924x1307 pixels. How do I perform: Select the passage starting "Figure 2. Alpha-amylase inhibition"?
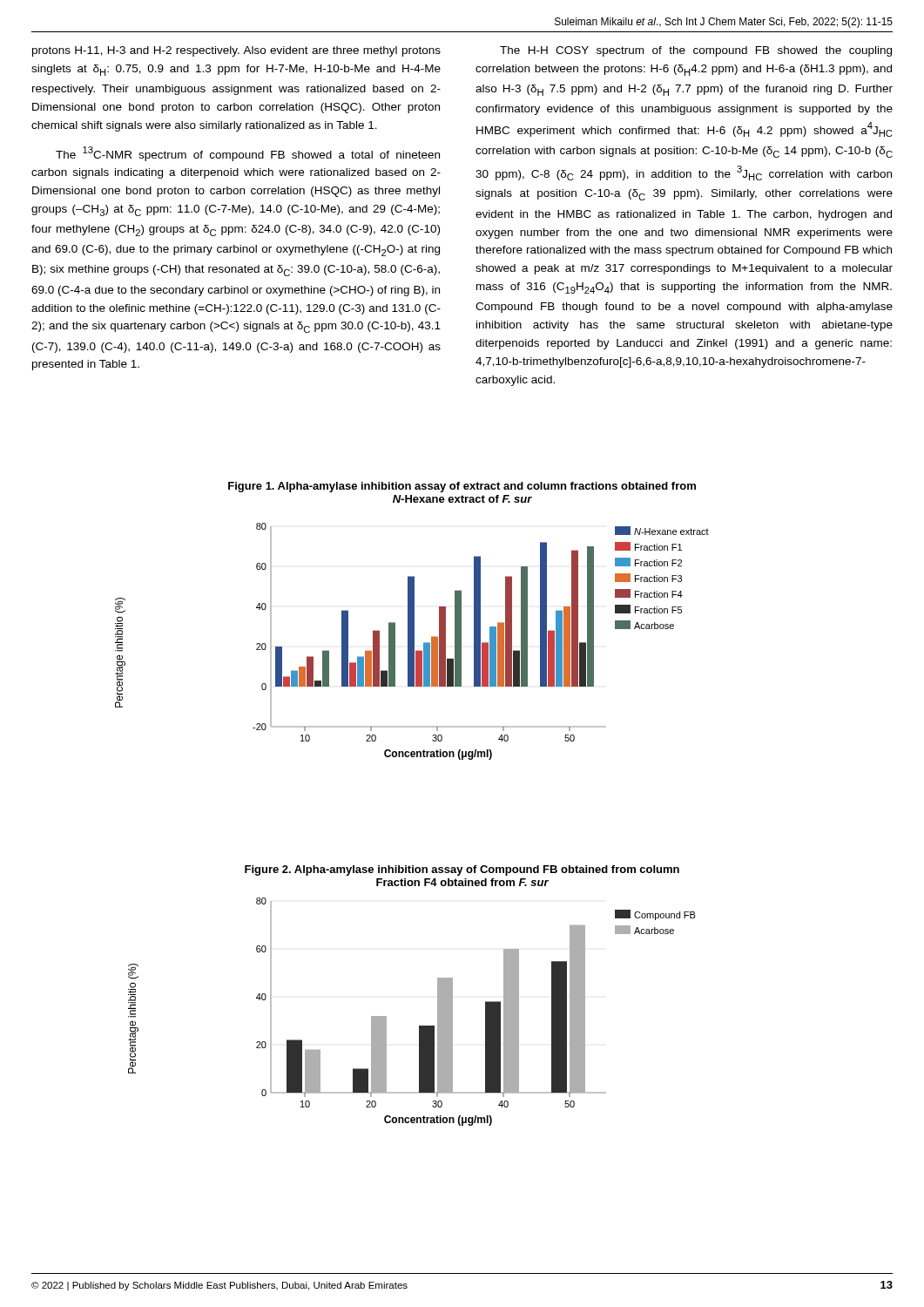click(x=462, y=876)
